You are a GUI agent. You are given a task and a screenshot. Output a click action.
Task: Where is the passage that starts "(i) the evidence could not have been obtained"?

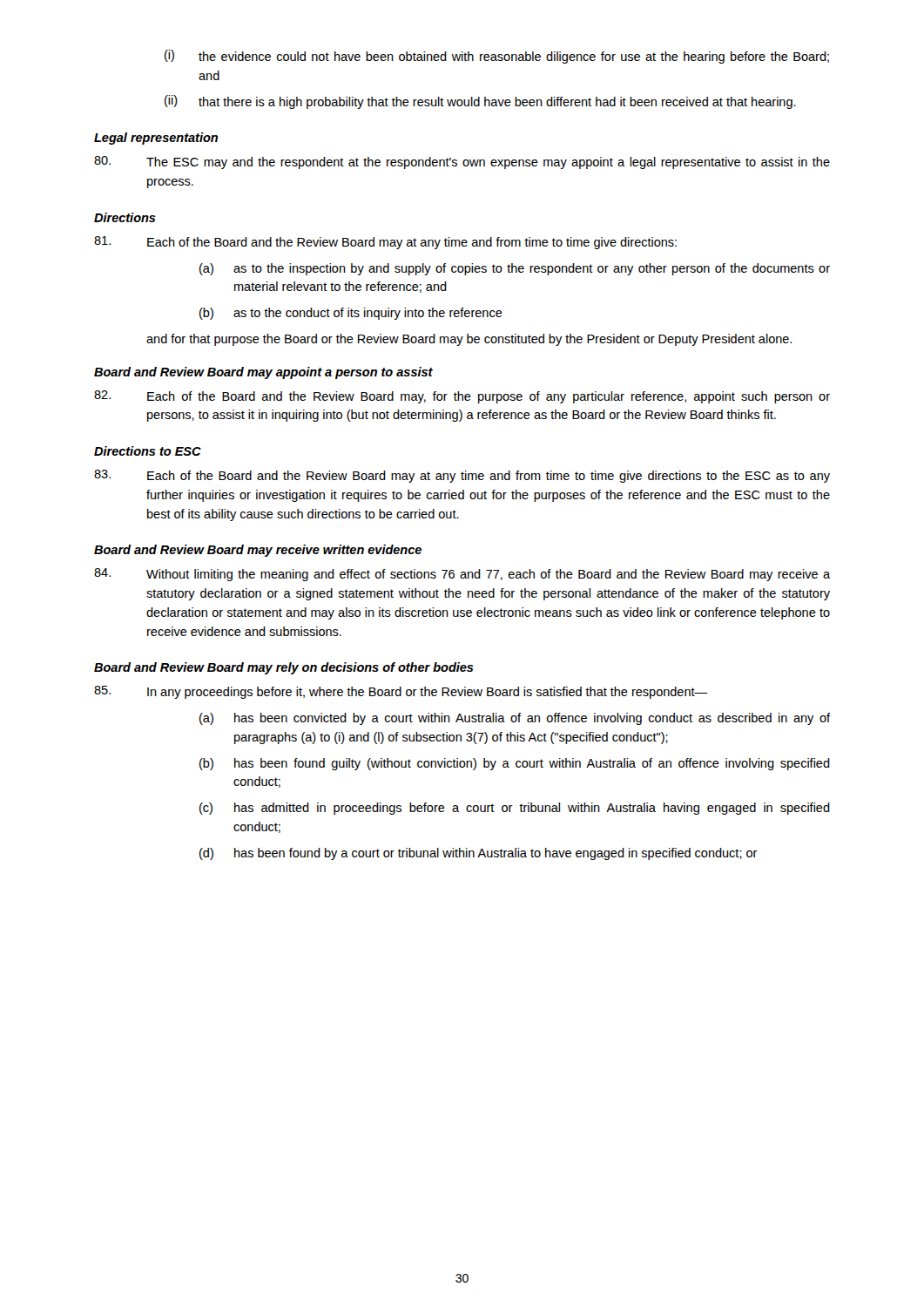[462, 67]
